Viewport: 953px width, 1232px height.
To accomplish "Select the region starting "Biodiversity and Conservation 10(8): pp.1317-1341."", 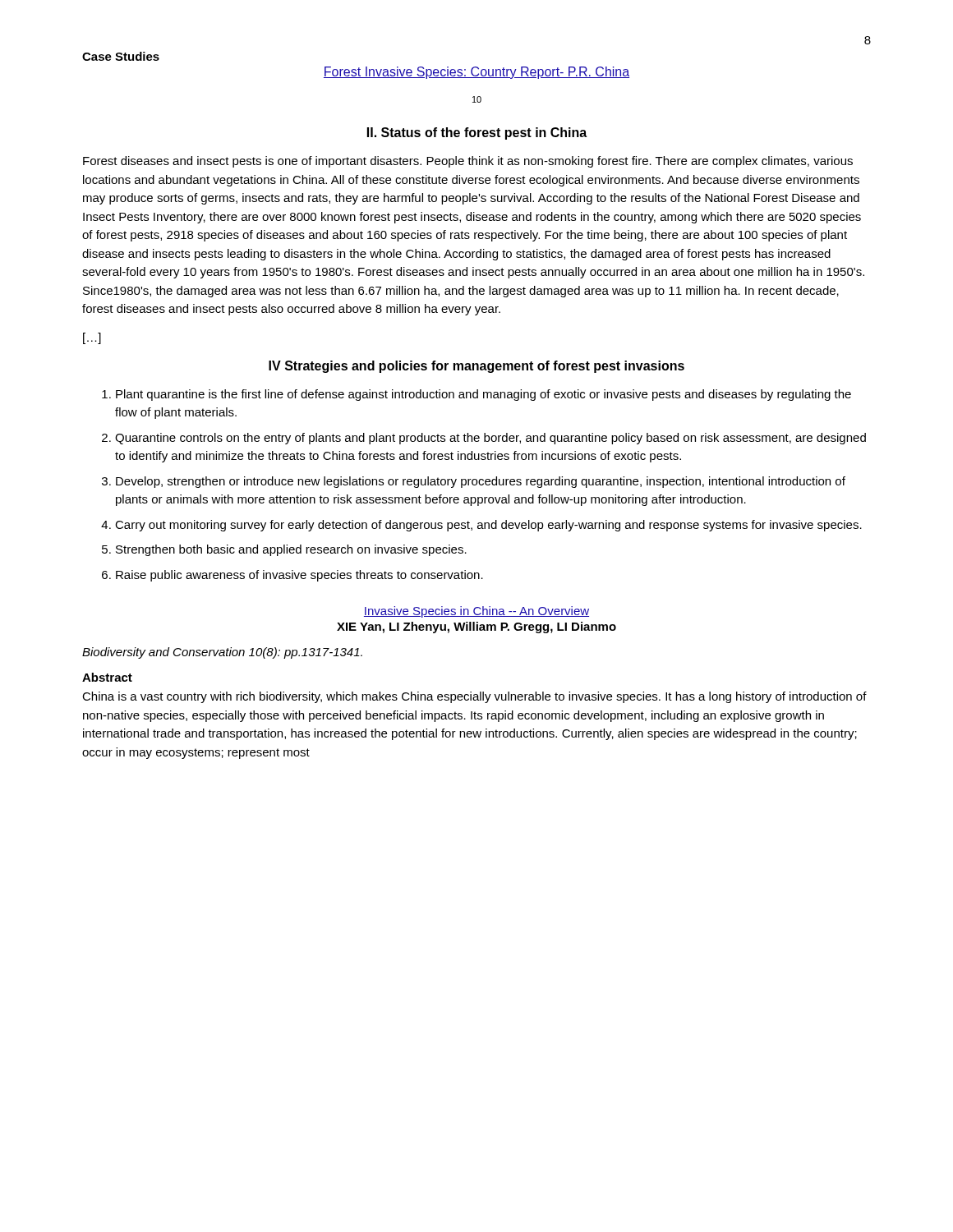I will 223,652.
